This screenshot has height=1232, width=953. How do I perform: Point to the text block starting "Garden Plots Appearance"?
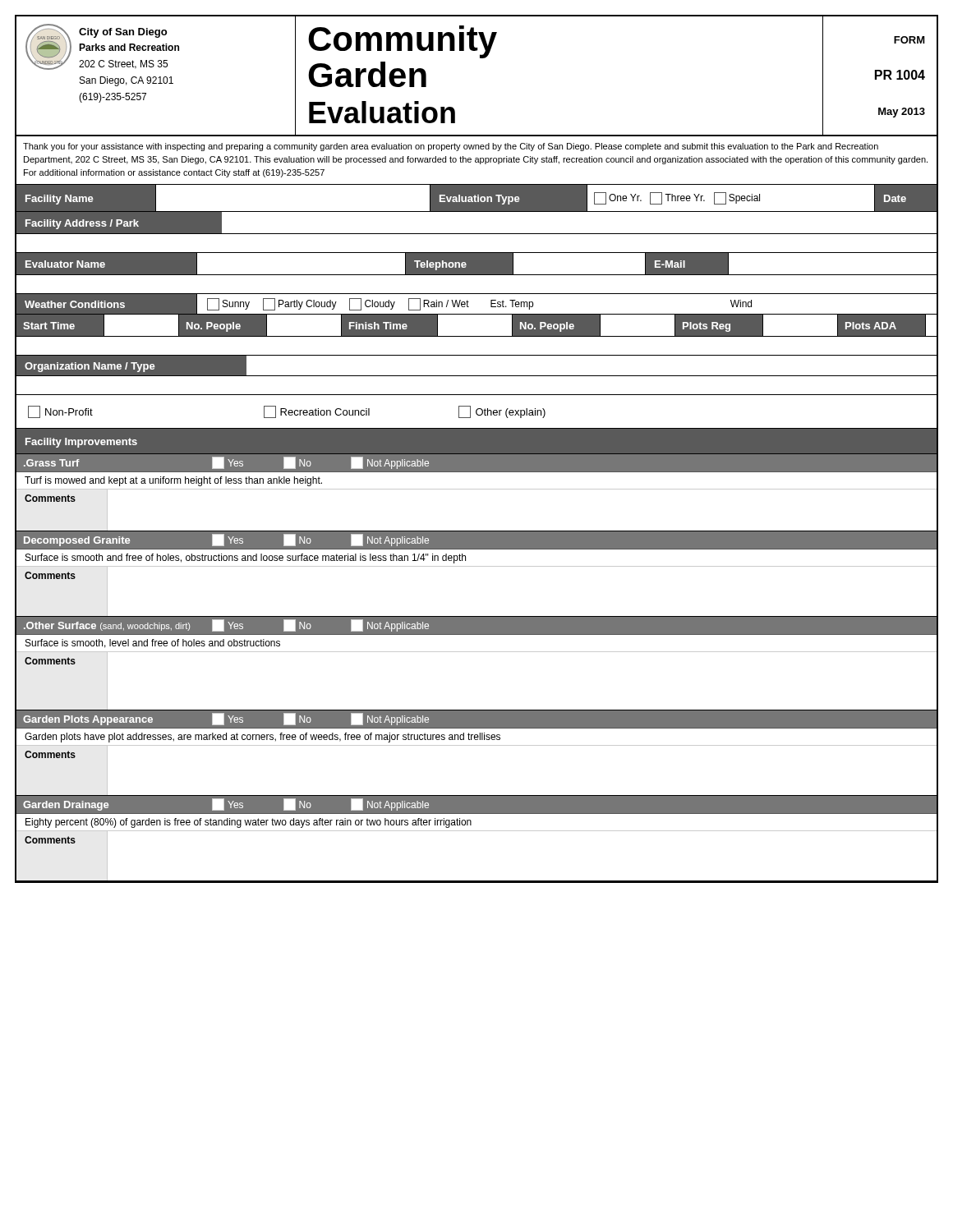pyautogui.click(x=476, y=753)
